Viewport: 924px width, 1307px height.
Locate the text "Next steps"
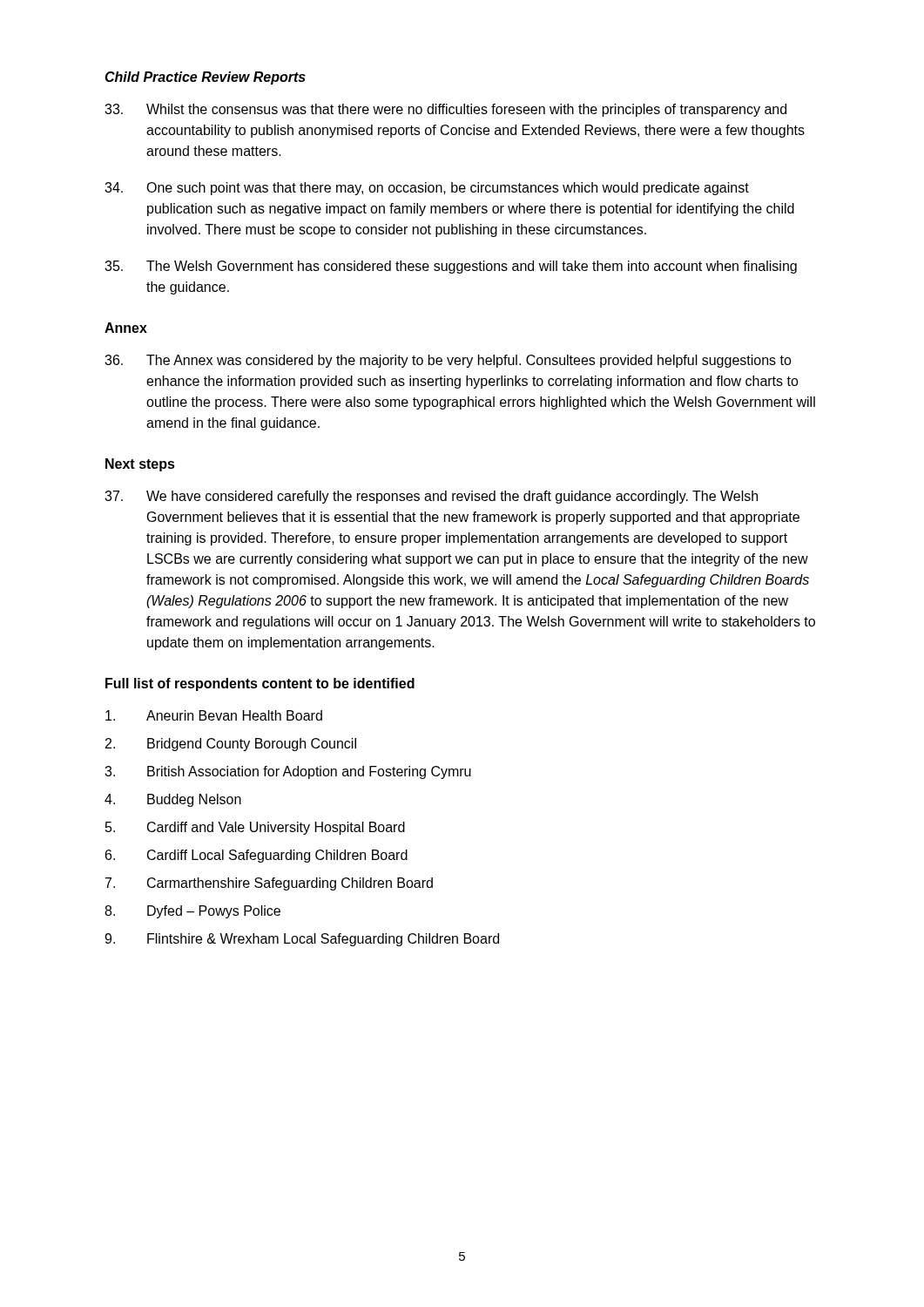[140, 464]
